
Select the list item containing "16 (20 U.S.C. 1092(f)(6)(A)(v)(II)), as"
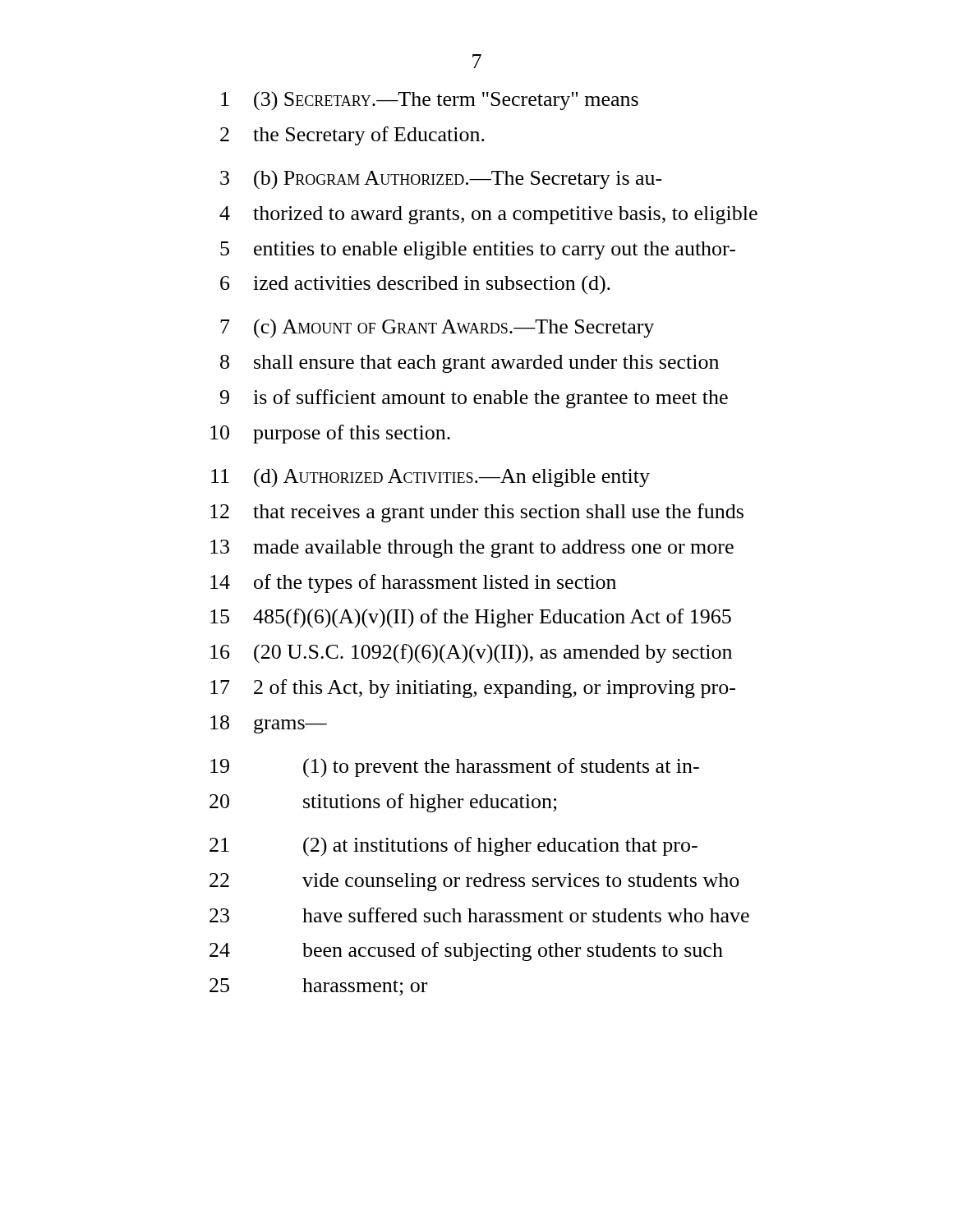509,653
